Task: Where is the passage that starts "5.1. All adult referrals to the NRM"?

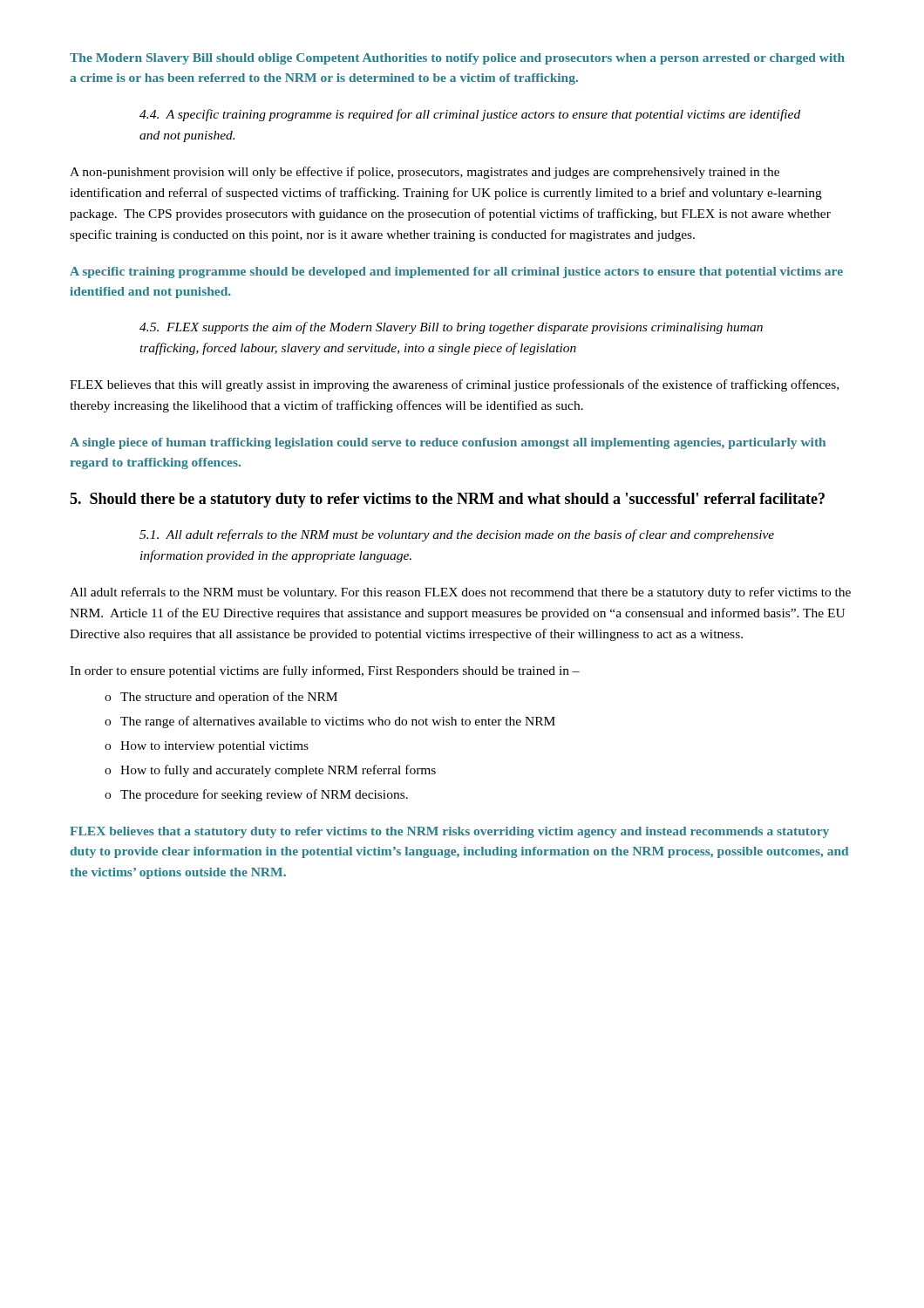Action: click(479, 545)
